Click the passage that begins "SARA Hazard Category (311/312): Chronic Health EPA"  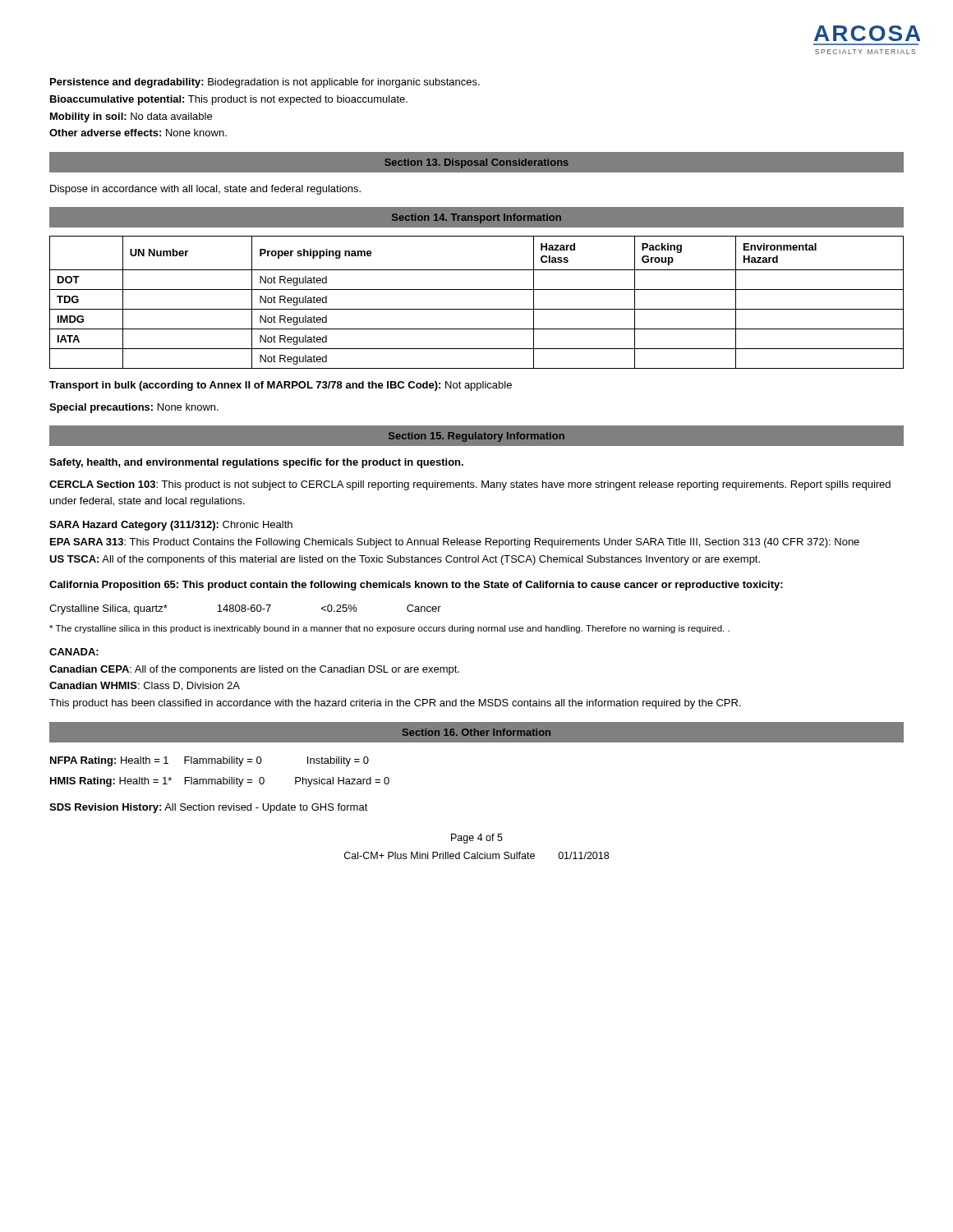(454, 542)
